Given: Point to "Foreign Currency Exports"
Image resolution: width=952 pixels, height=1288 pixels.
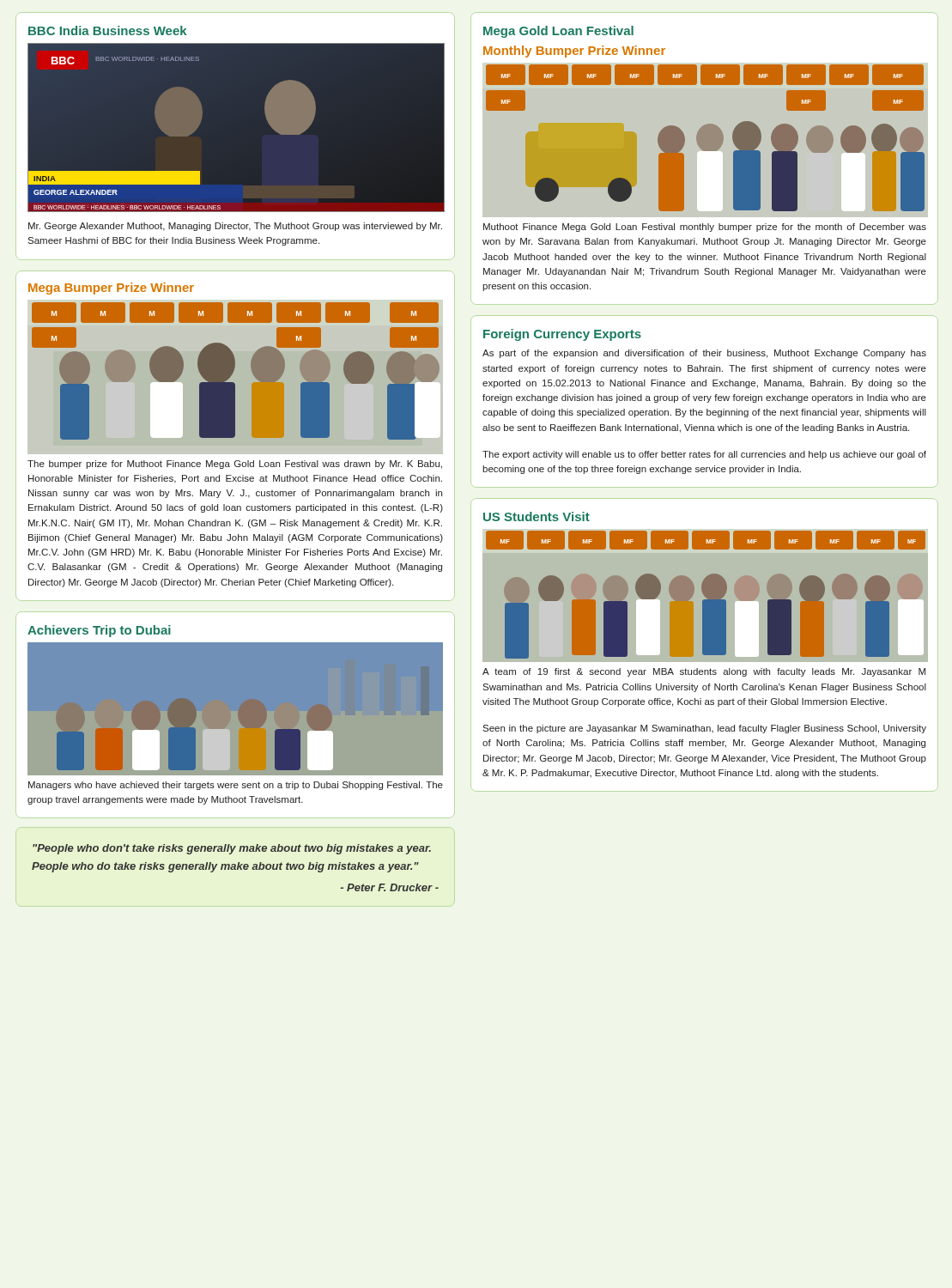Looking at the screenshot, I should (562, 334).
